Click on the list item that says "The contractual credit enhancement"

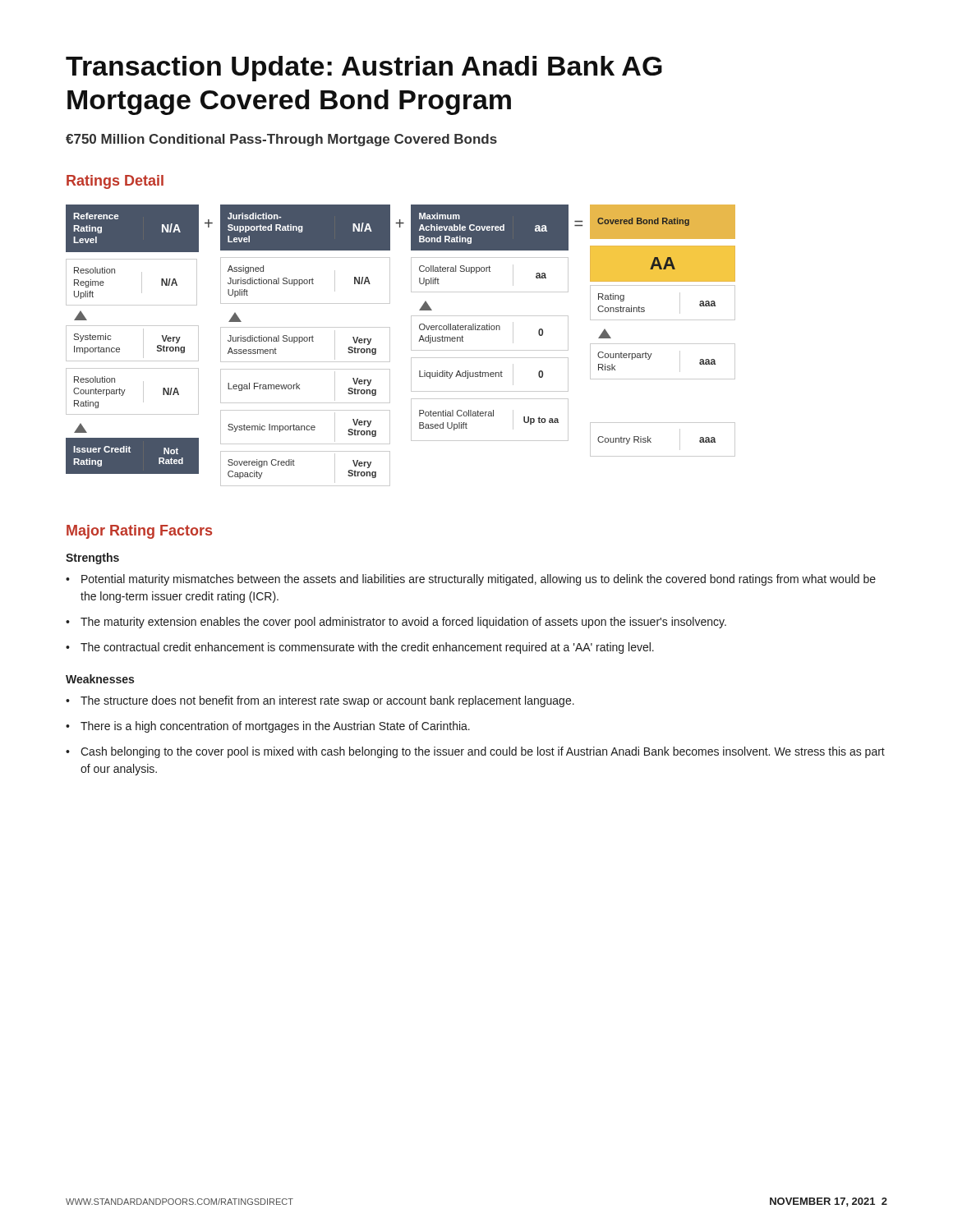368,647
